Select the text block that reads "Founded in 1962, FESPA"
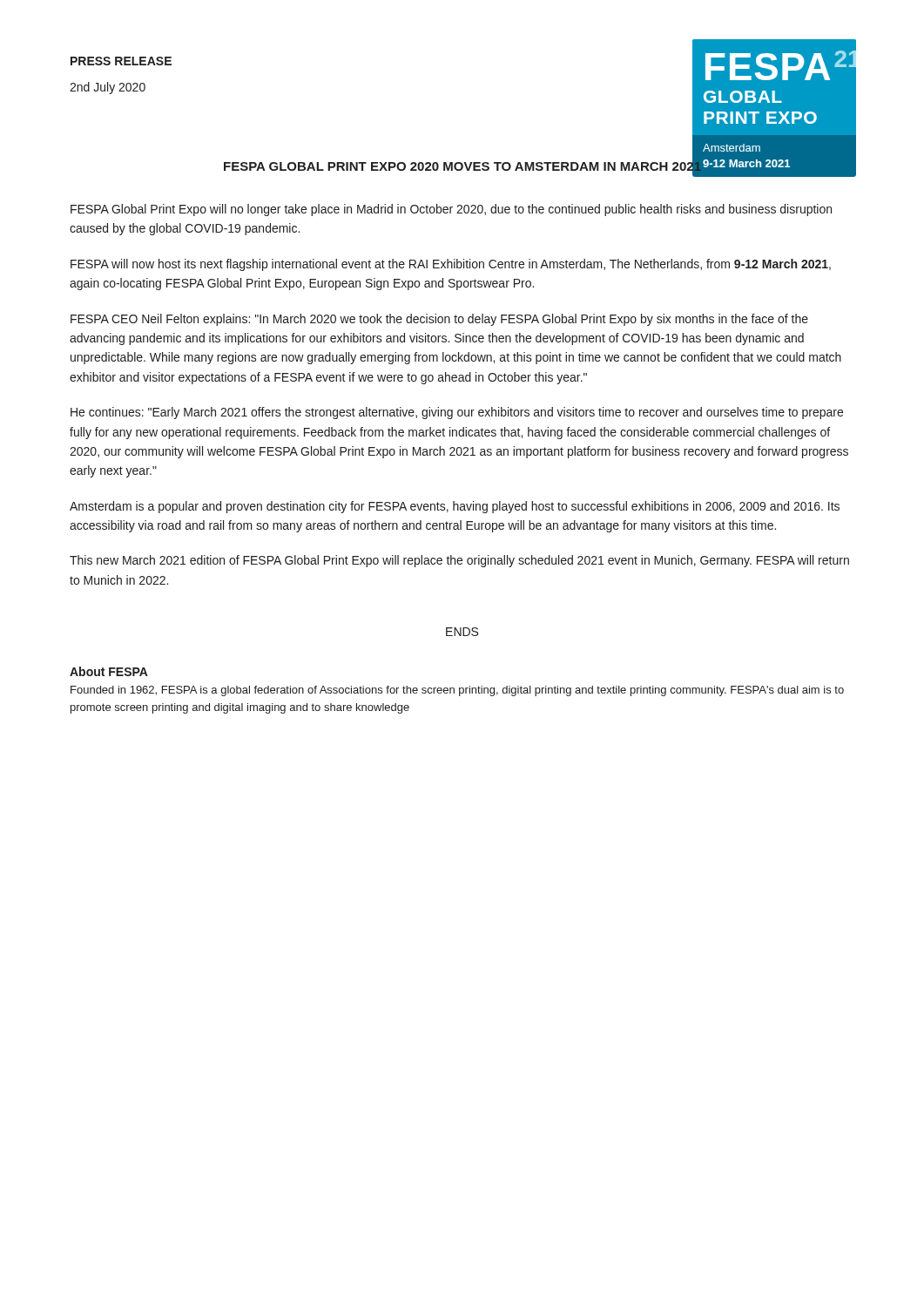Viewport: 924px width, 1307px height. [x=457, y=699]
